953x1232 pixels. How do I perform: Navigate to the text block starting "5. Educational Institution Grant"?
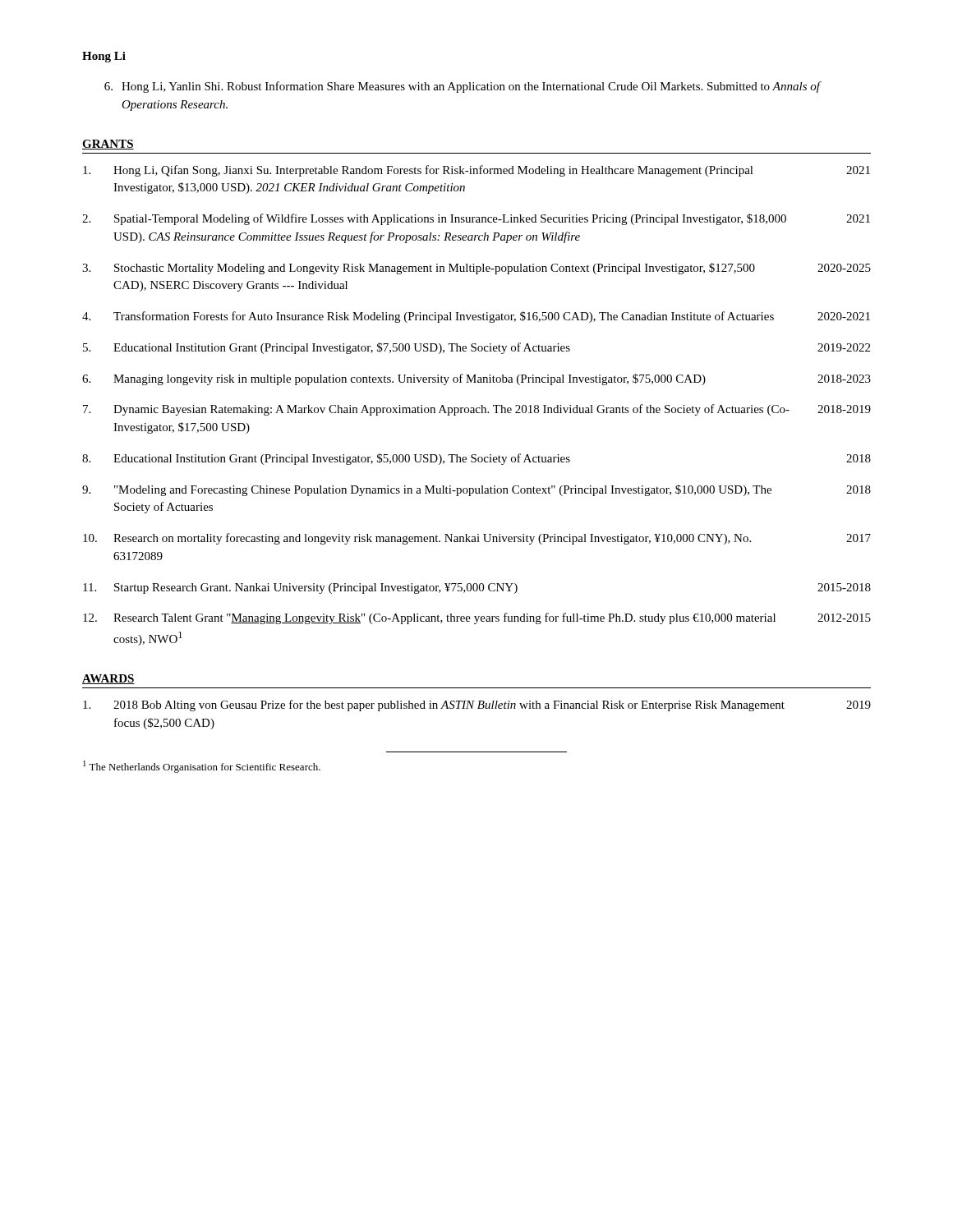(x=476, y=348)
